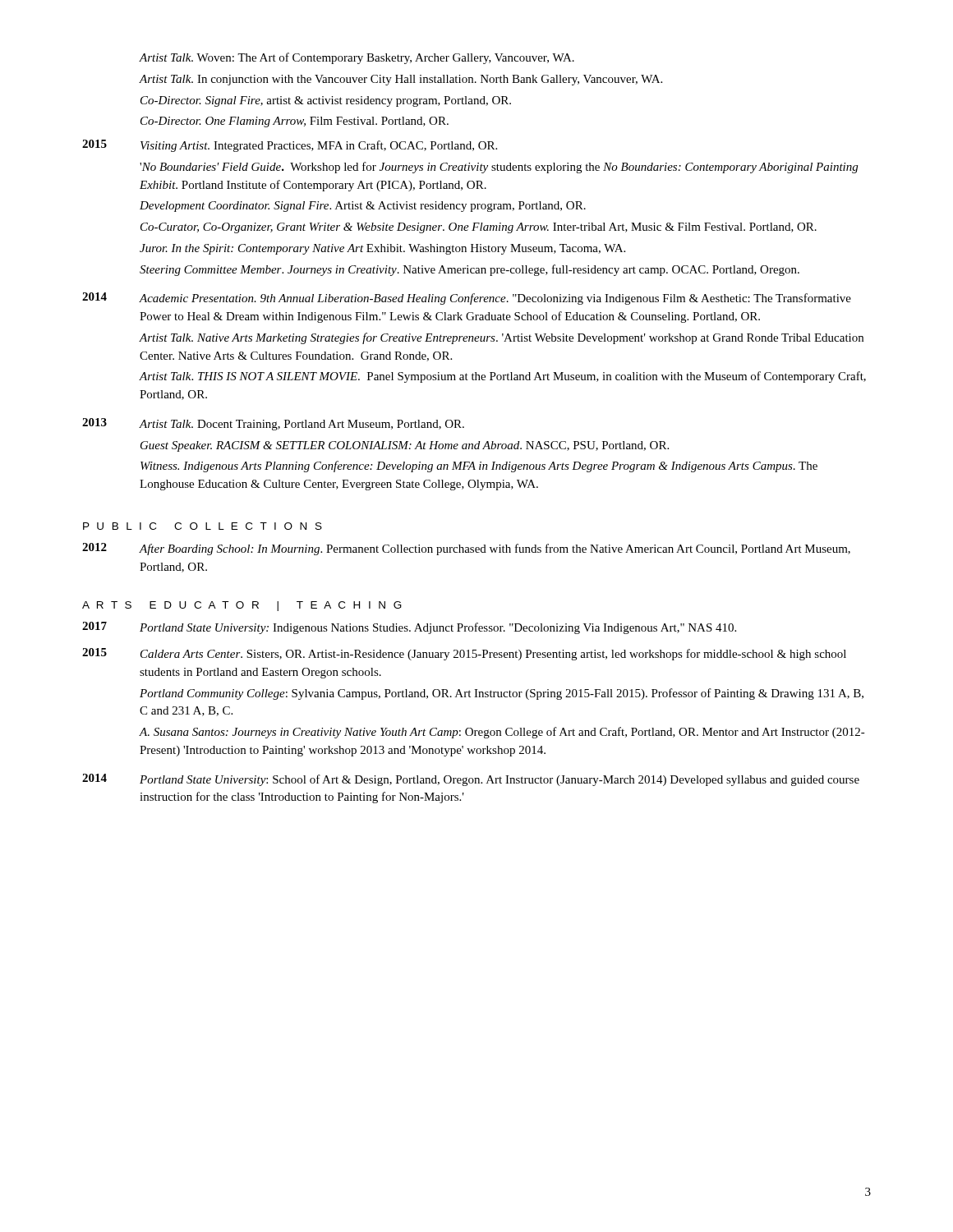953x1232 pixels.
Task: Click the passage that begins "2014 Portland State"
Action: click(x=476, y=789)
